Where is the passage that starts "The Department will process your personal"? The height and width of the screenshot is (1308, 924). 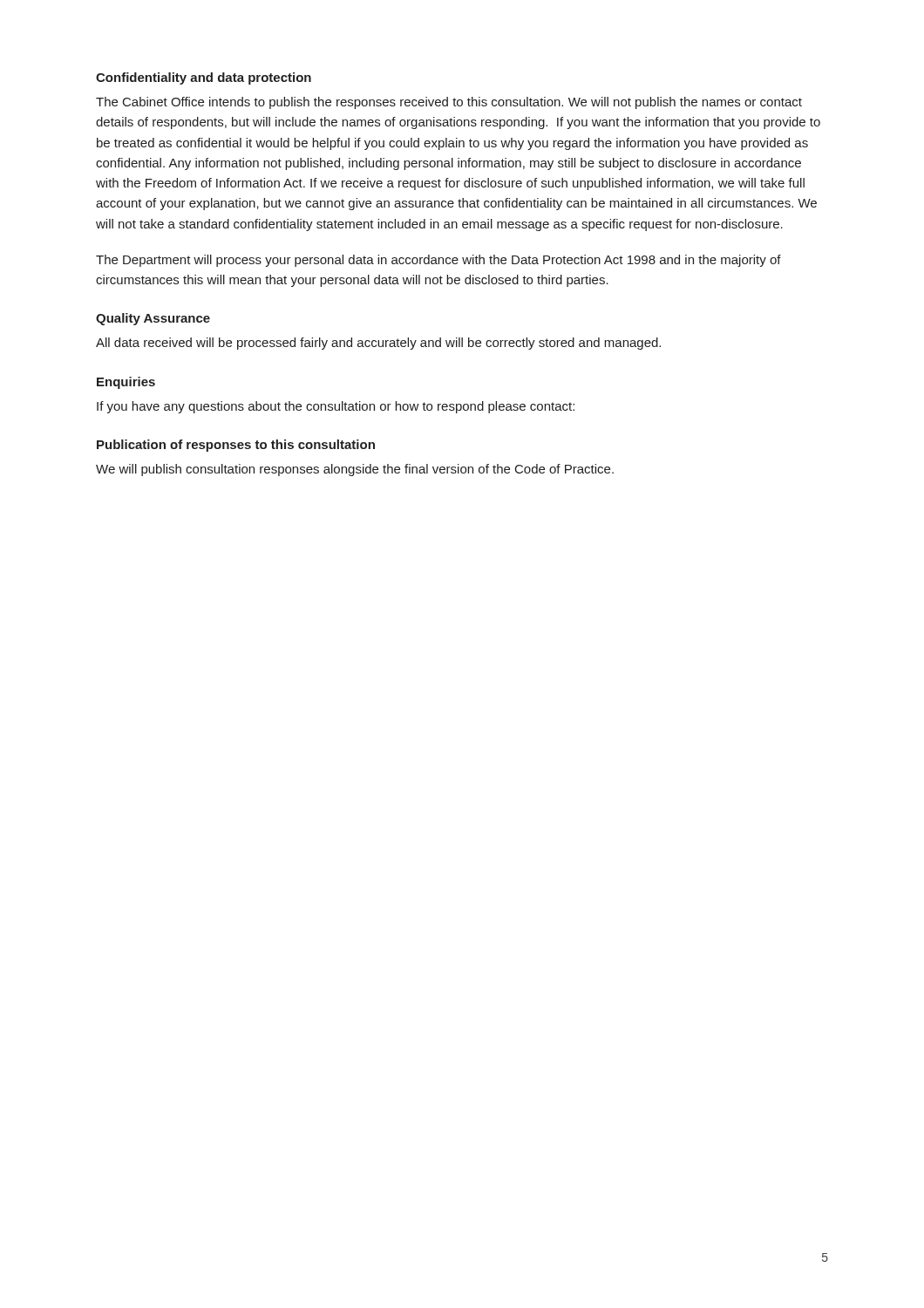pyautogui.click(x=438, y=269)
